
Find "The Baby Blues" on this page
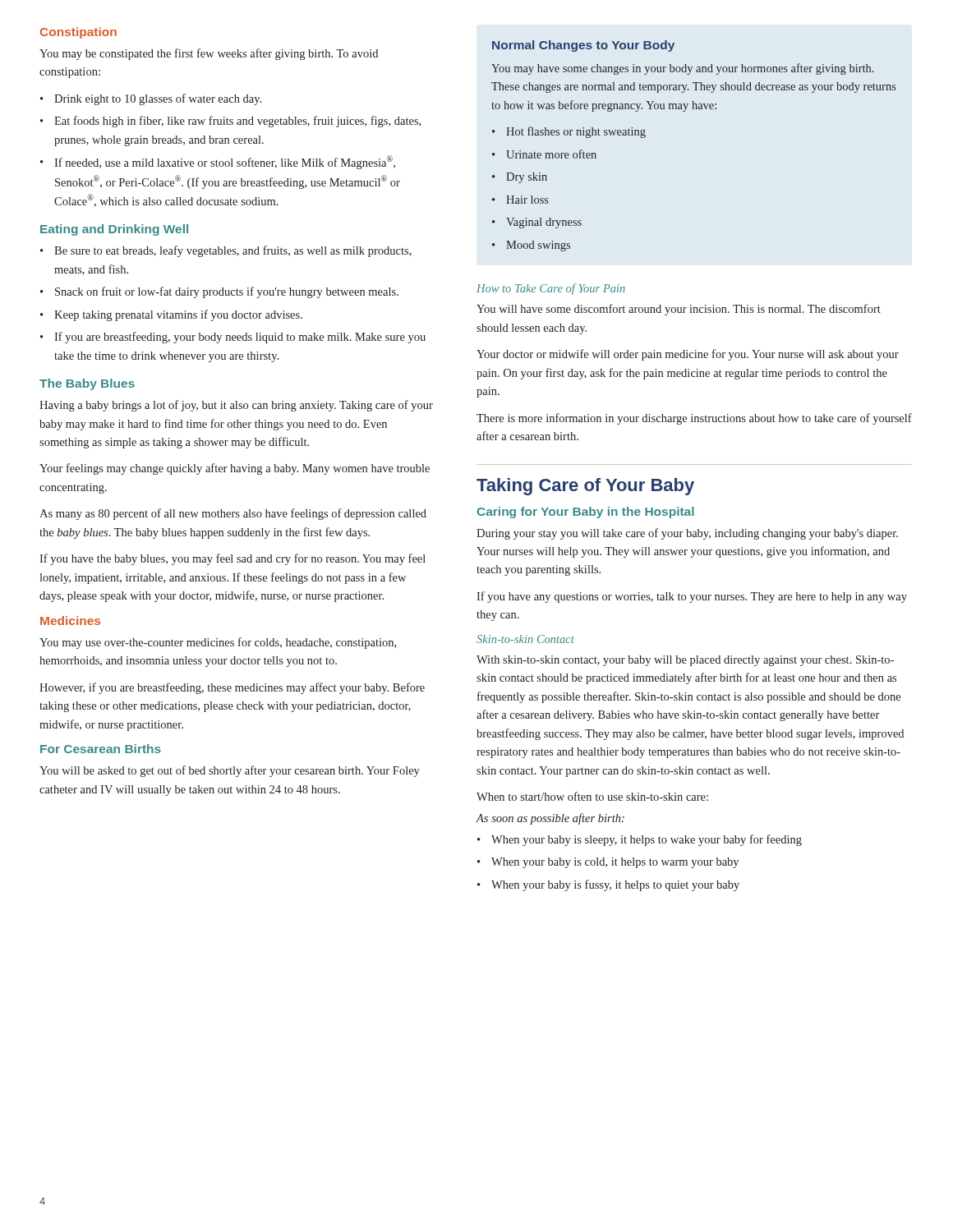coord(87,383)
